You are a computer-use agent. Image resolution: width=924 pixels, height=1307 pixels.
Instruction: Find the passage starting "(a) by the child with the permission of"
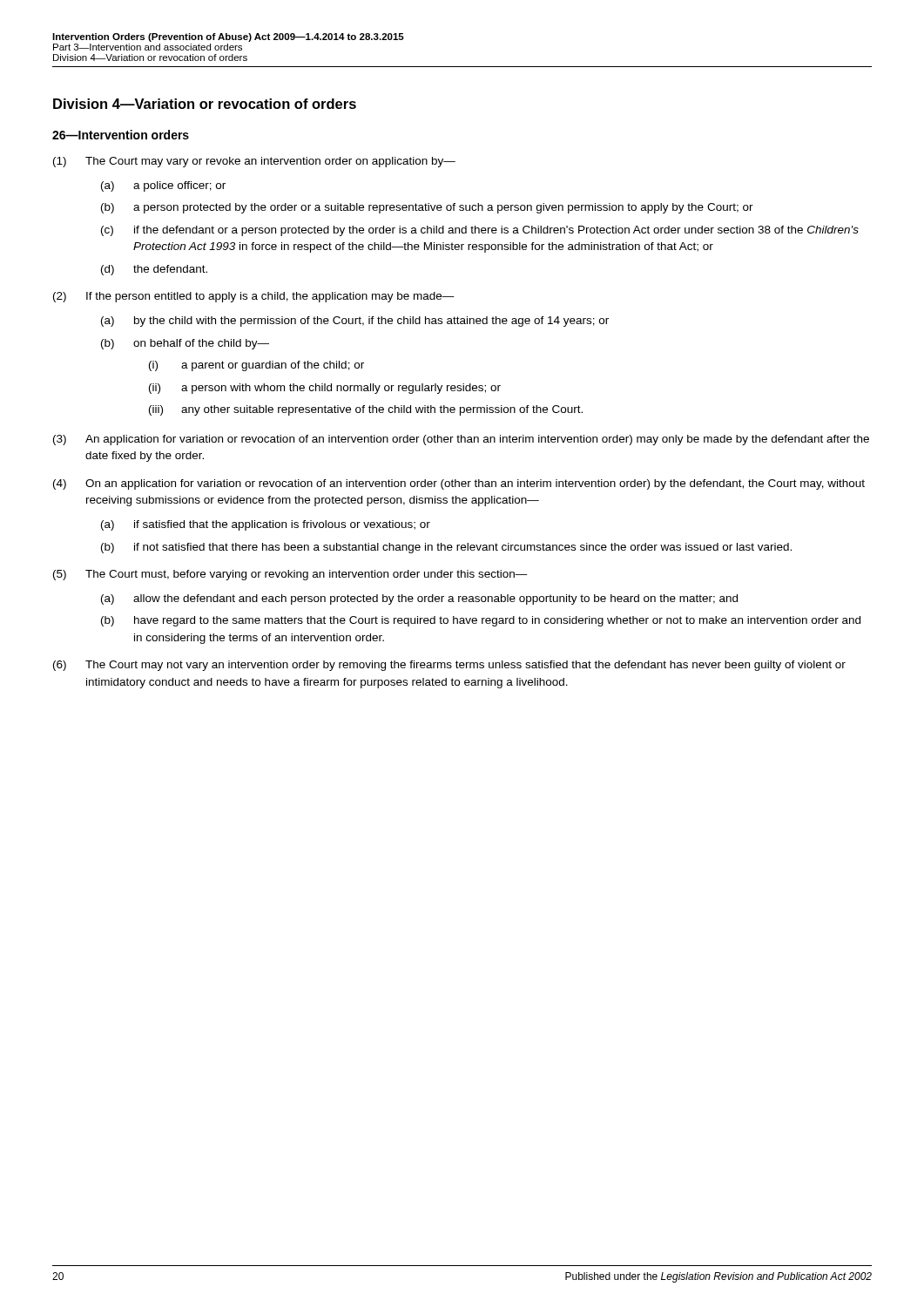(x=486, y=320)
